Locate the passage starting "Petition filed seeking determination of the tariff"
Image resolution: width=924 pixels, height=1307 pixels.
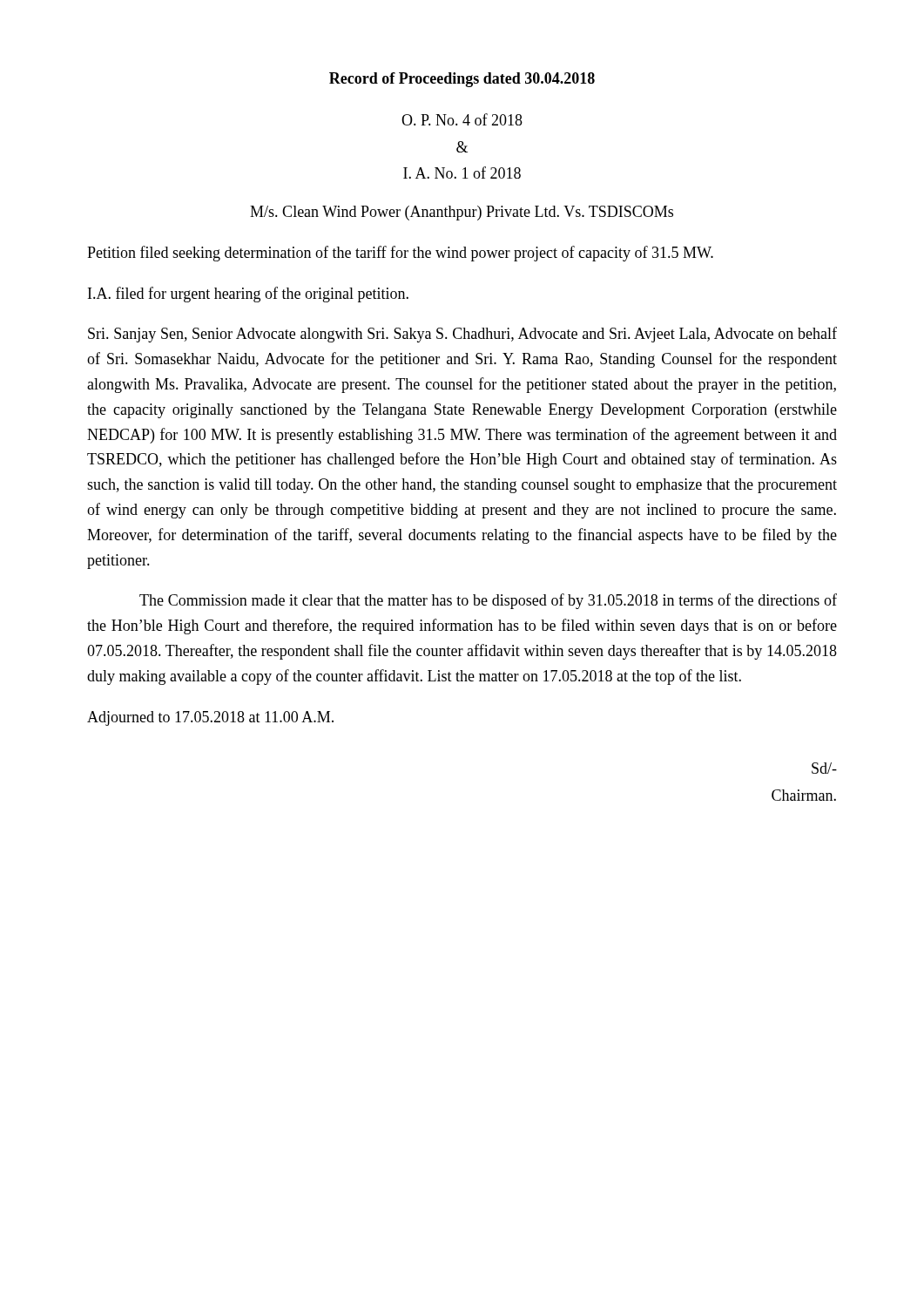coord(401,253)
